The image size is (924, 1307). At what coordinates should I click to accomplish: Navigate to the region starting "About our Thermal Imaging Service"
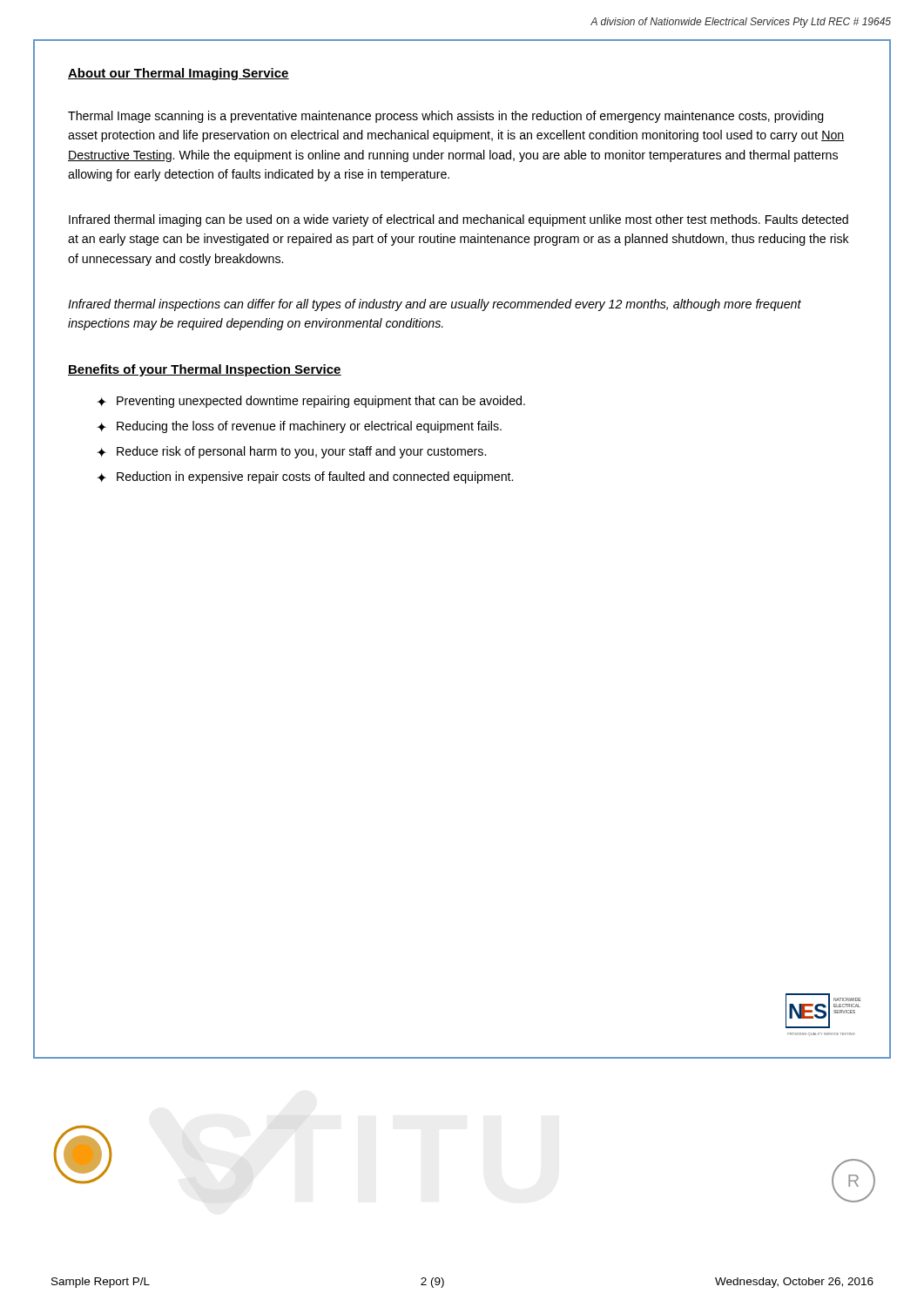pos(178,73)
